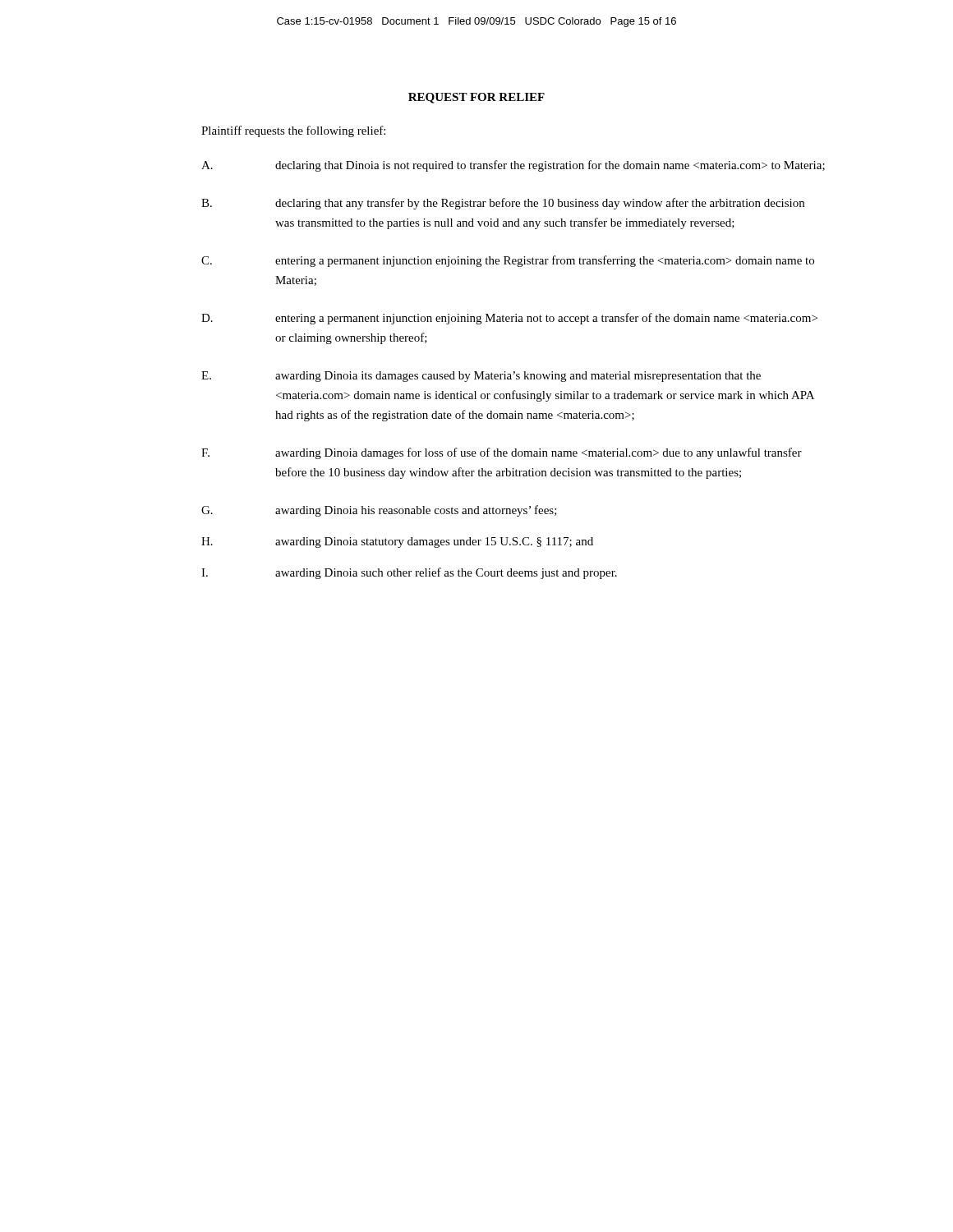Click on the region starting "G. awarding Dinoia his"
This screenshot has width=953, height=1232.
click(476, 510)
